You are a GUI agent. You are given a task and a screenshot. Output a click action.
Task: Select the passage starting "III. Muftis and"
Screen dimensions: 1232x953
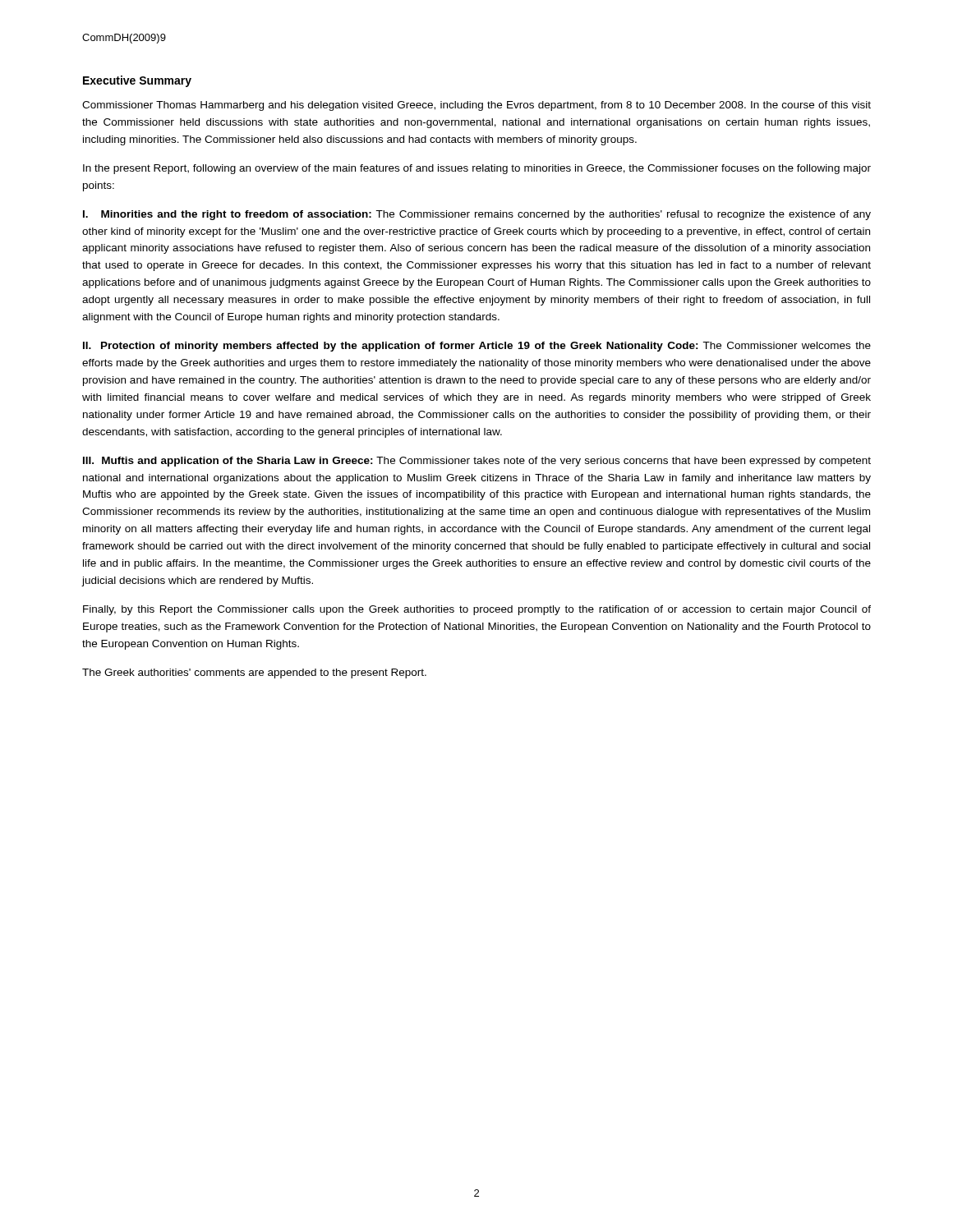click(476, 520)
